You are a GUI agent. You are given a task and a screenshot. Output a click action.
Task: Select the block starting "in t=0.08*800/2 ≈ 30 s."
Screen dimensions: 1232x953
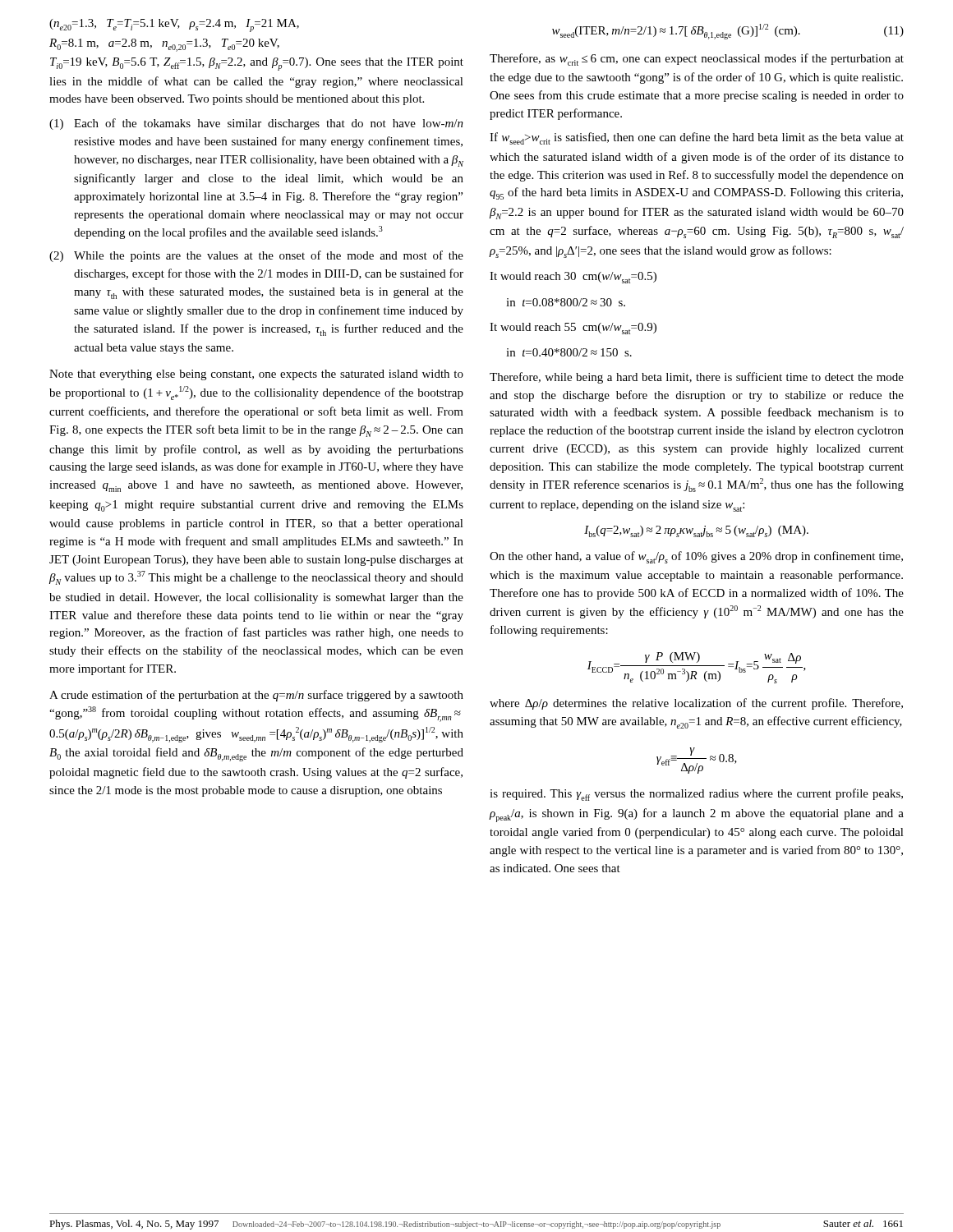[566, 302]
